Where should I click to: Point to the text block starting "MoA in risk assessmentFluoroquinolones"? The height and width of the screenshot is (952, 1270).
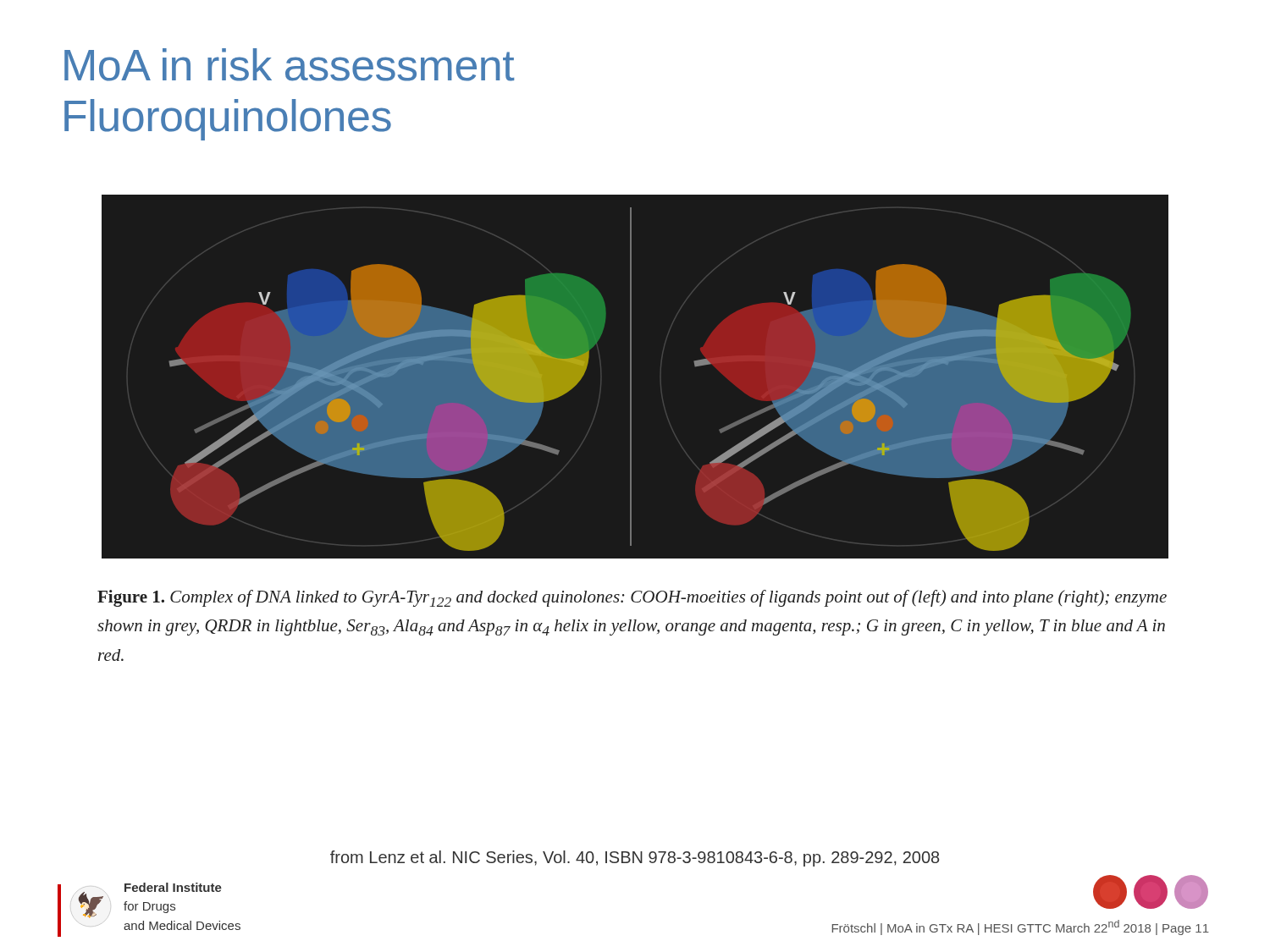(357, 91)
